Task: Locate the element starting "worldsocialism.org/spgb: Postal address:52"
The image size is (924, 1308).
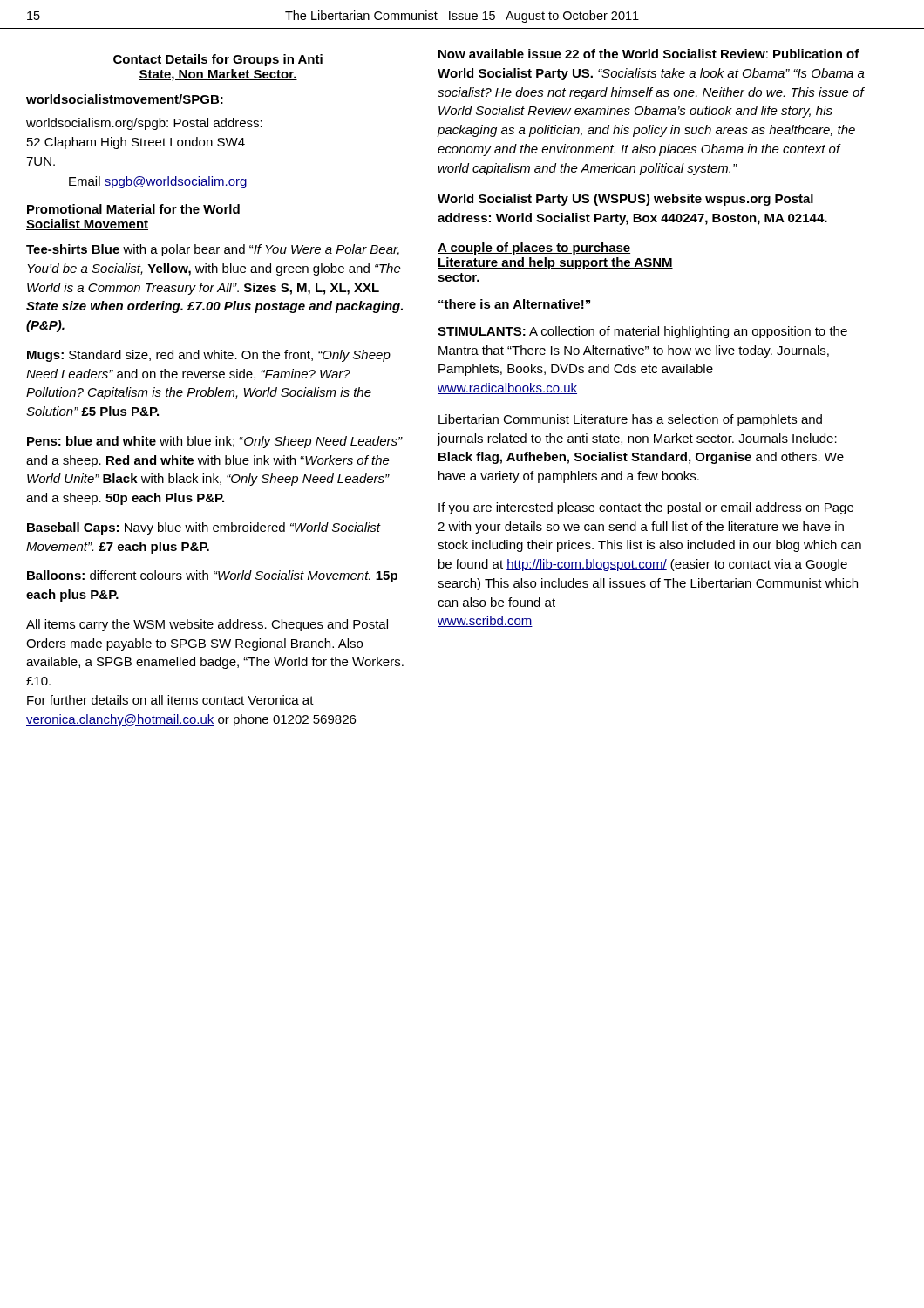Action: tap(218, 152)
